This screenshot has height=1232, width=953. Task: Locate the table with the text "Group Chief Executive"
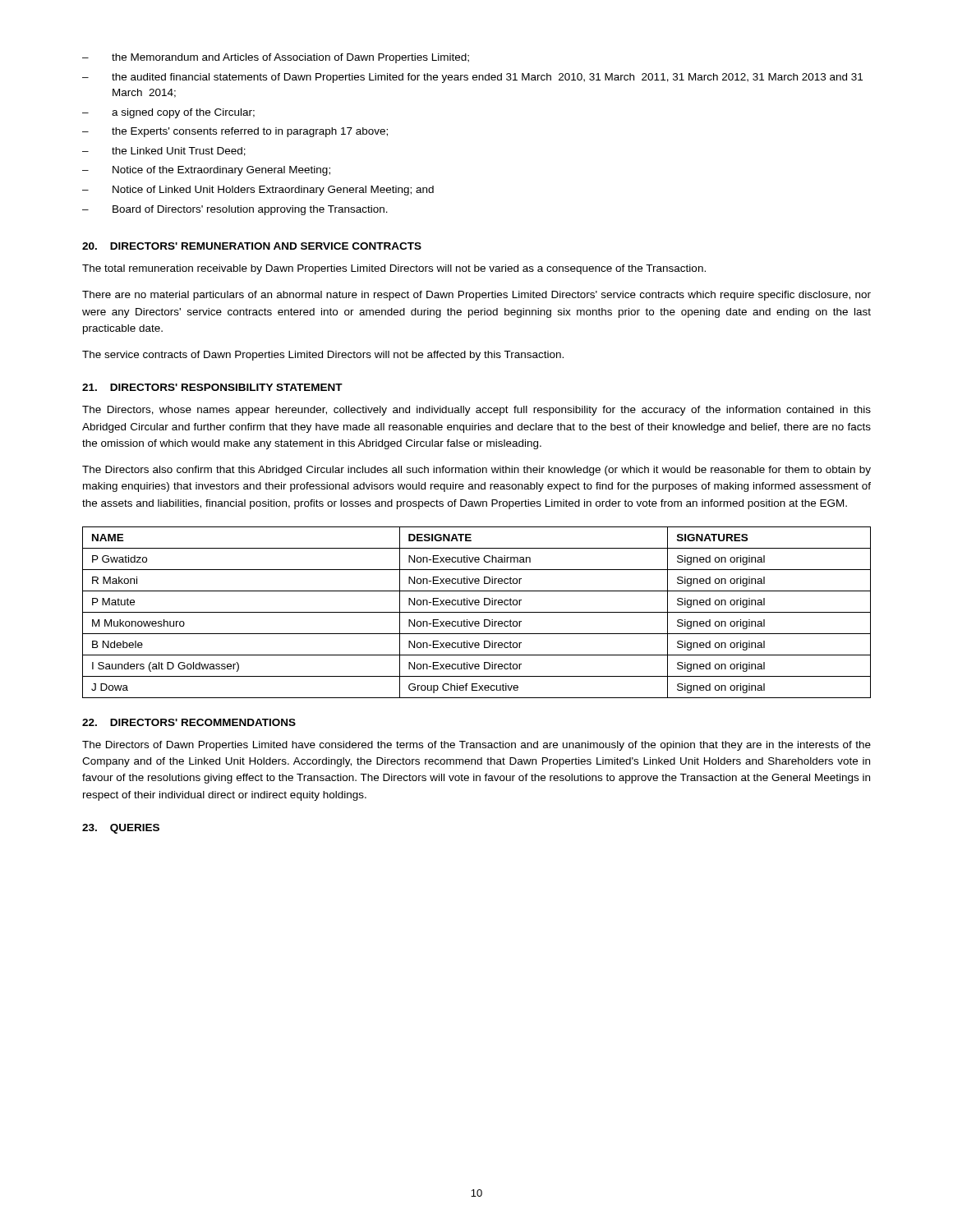476,612
